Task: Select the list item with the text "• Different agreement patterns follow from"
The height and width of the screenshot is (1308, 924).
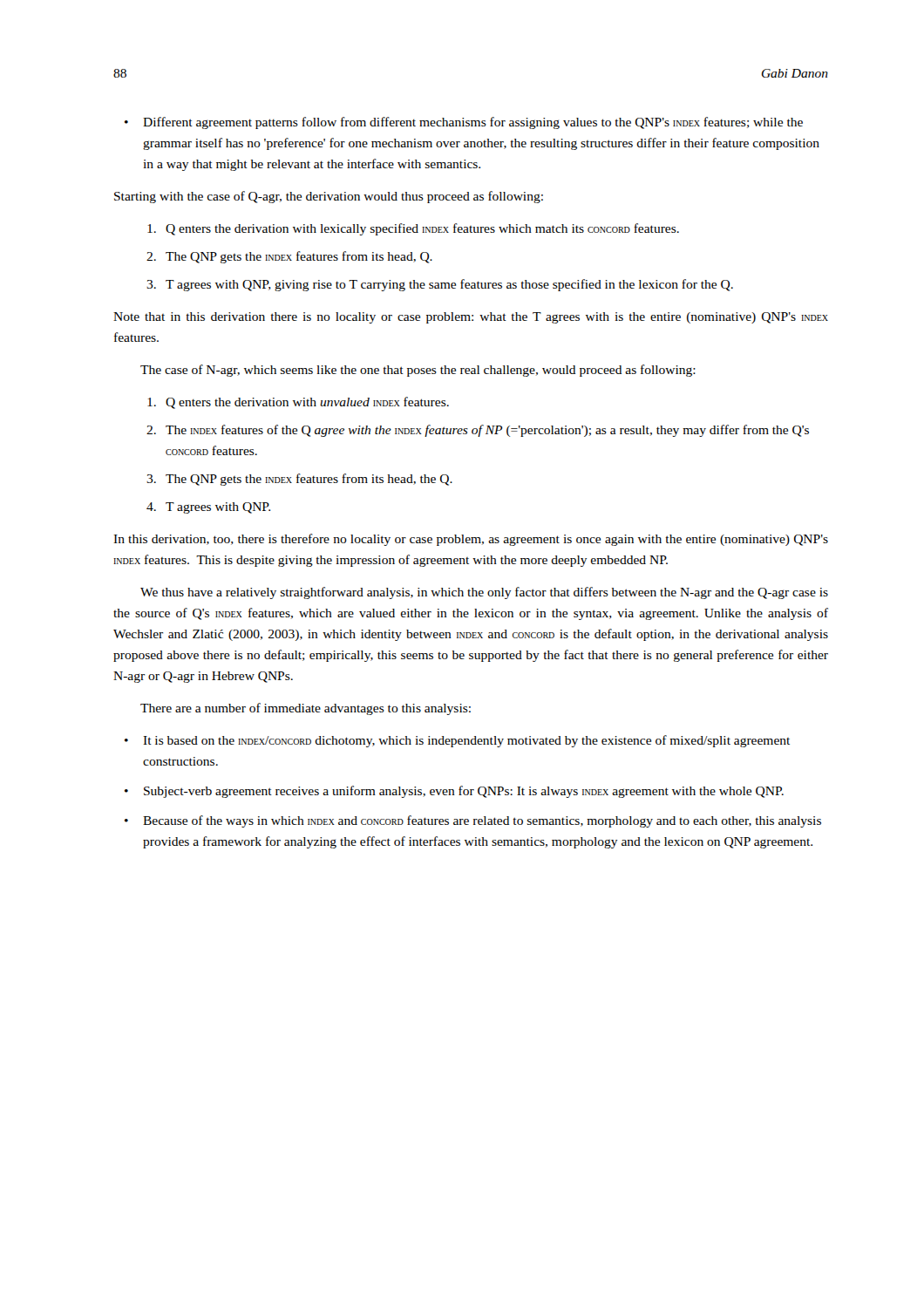Action: (x=471, y=143)
